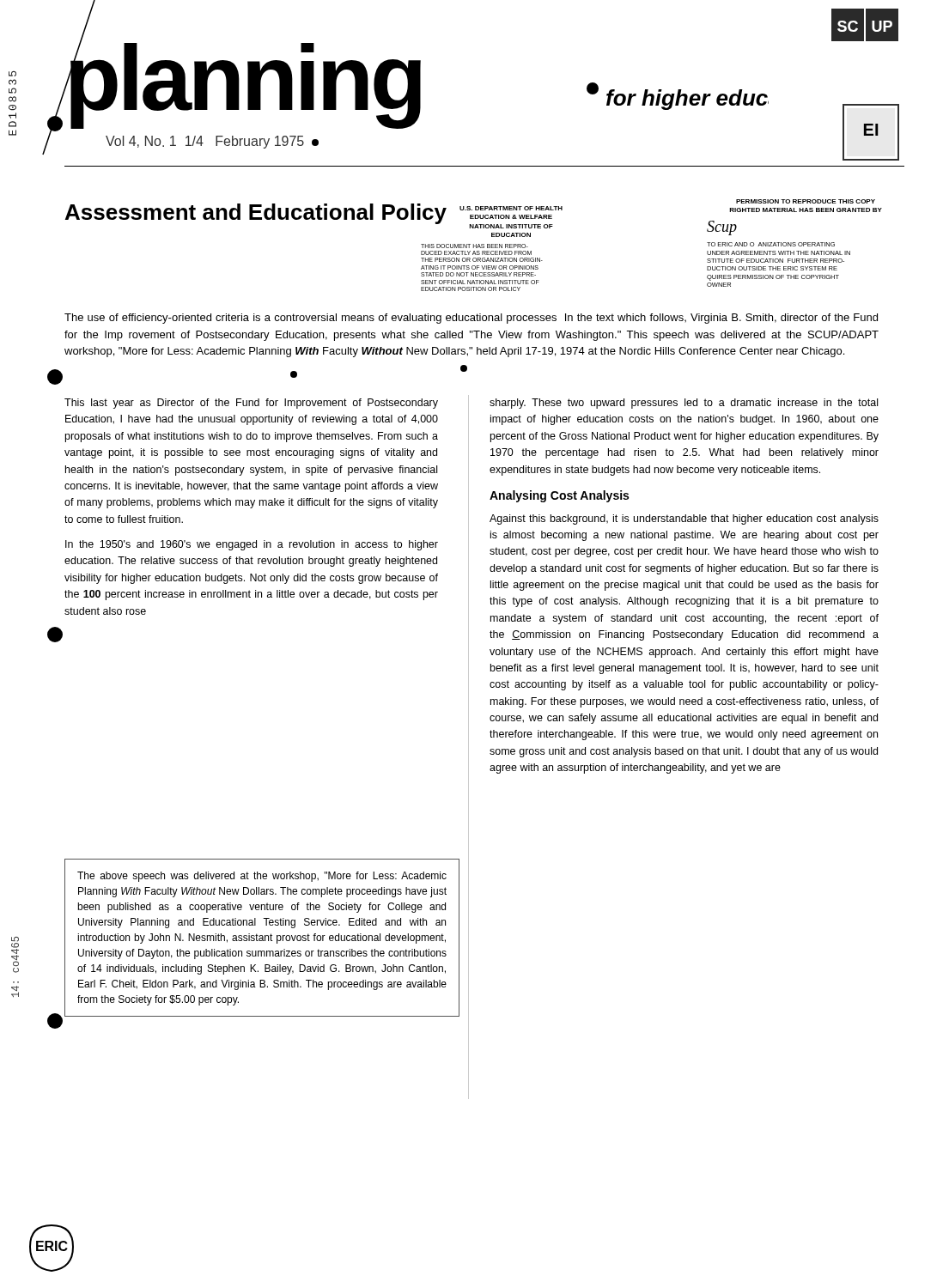The image size is (943, 1288).
Task: Locate the text block that reads "The use of"
Action: pyautogui.click(x=472, y=334)
